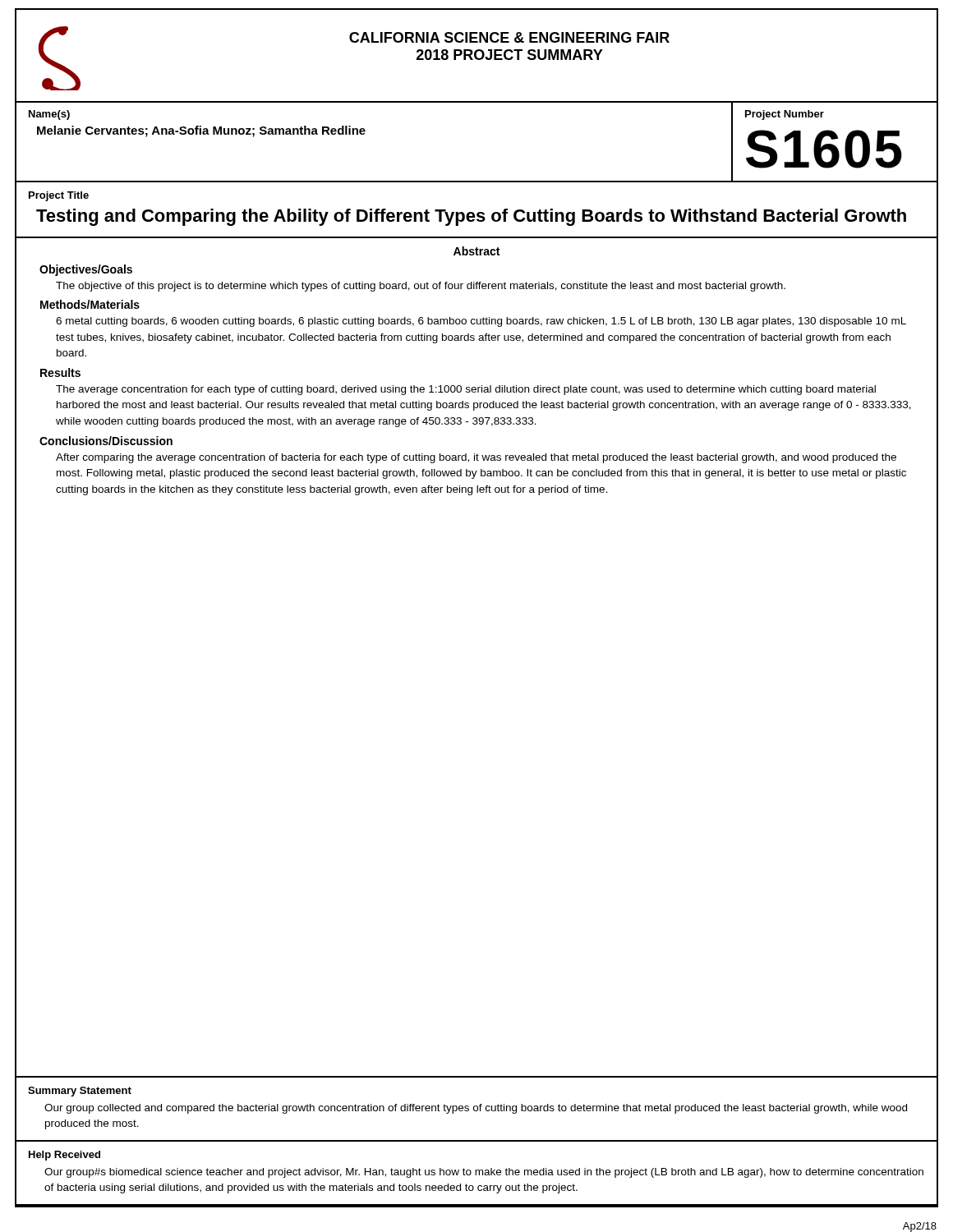Viewport: 953px width, 1232px height.
Task: Locate the region starting "Project Number"
Action: 784,114
